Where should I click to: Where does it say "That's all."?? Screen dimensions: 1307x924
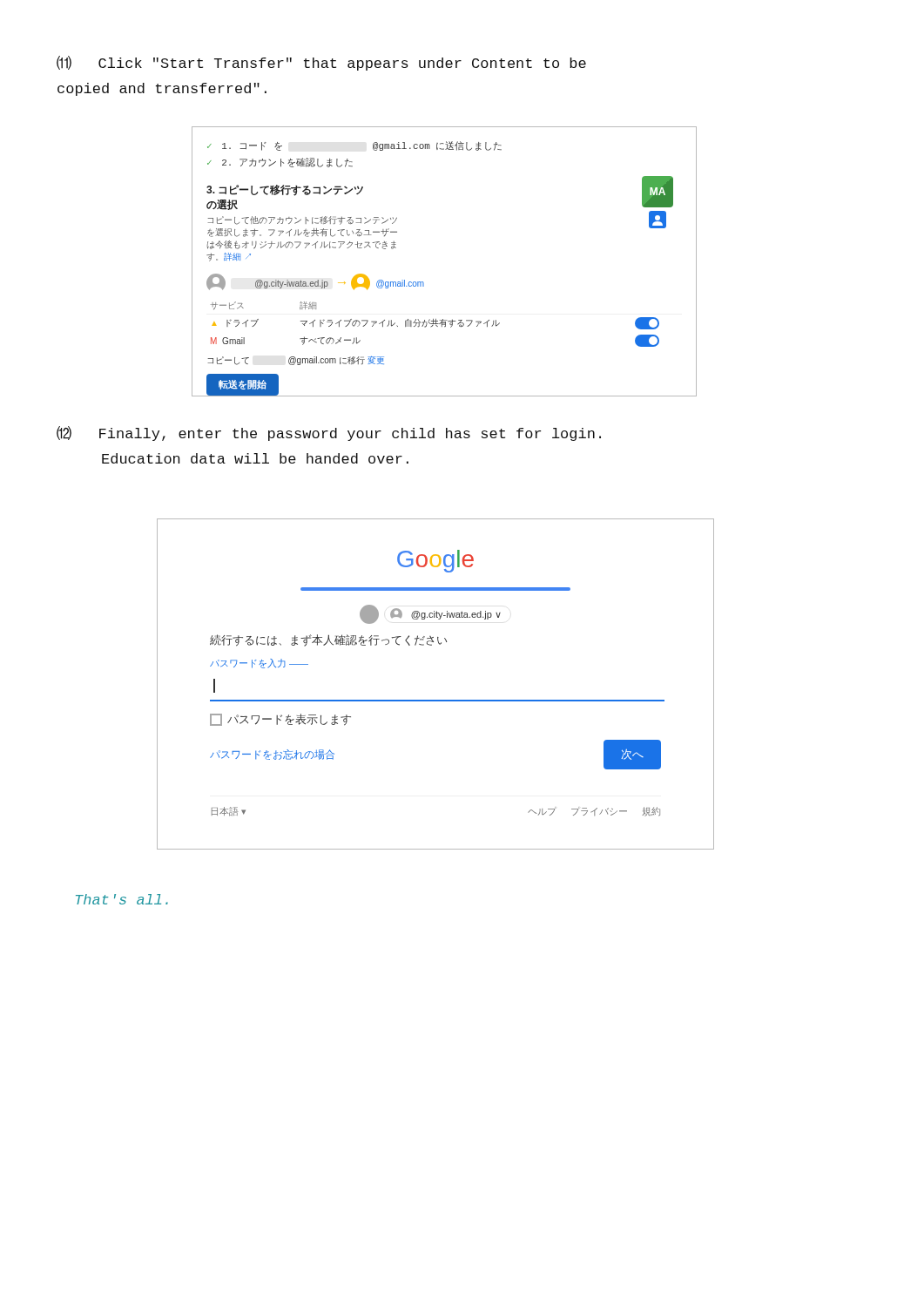pos(123,901)
